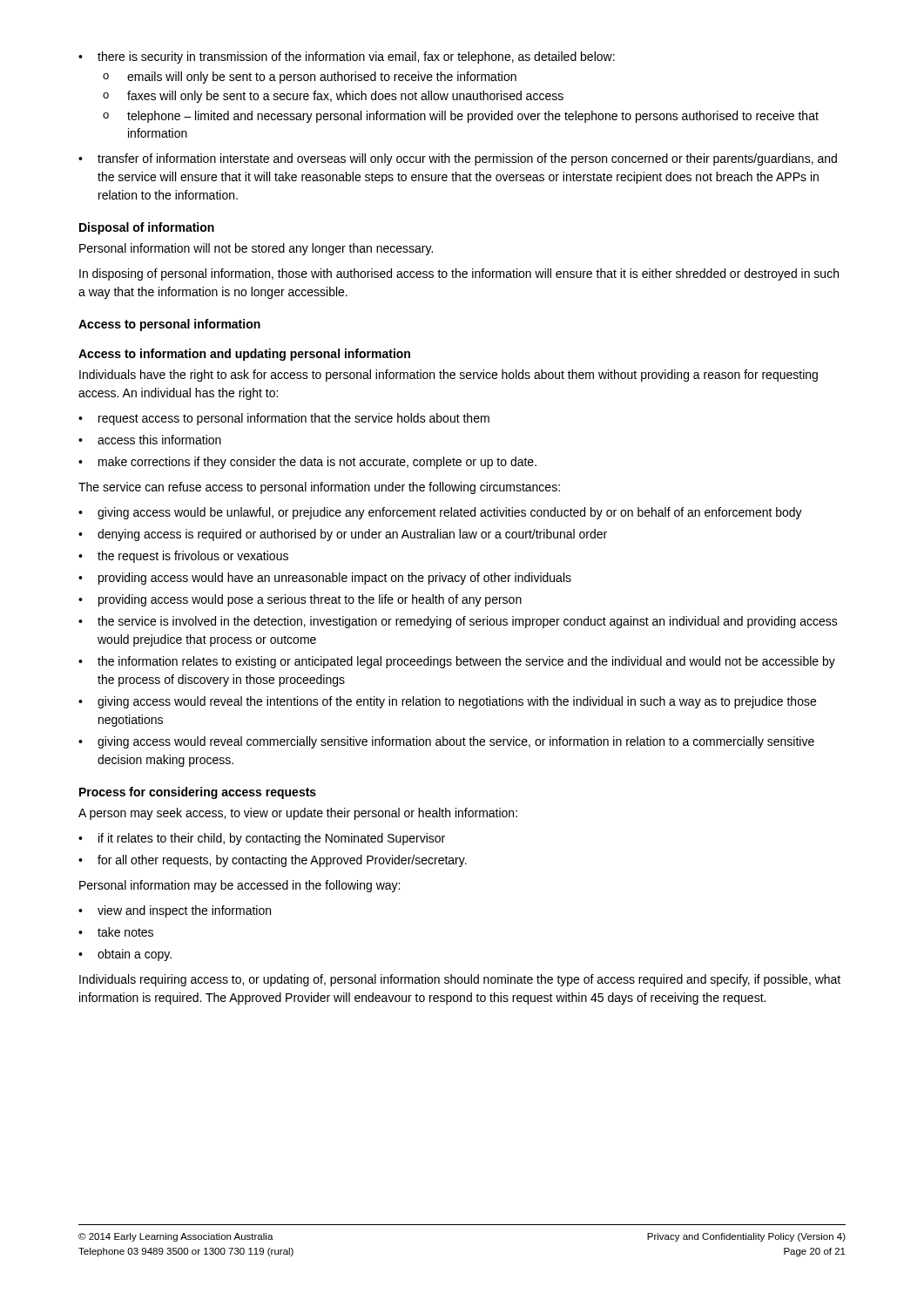924x1307 pixels.
Task: Locate the list item with the text "• take notes"
Action: click(x=116, y=933)
